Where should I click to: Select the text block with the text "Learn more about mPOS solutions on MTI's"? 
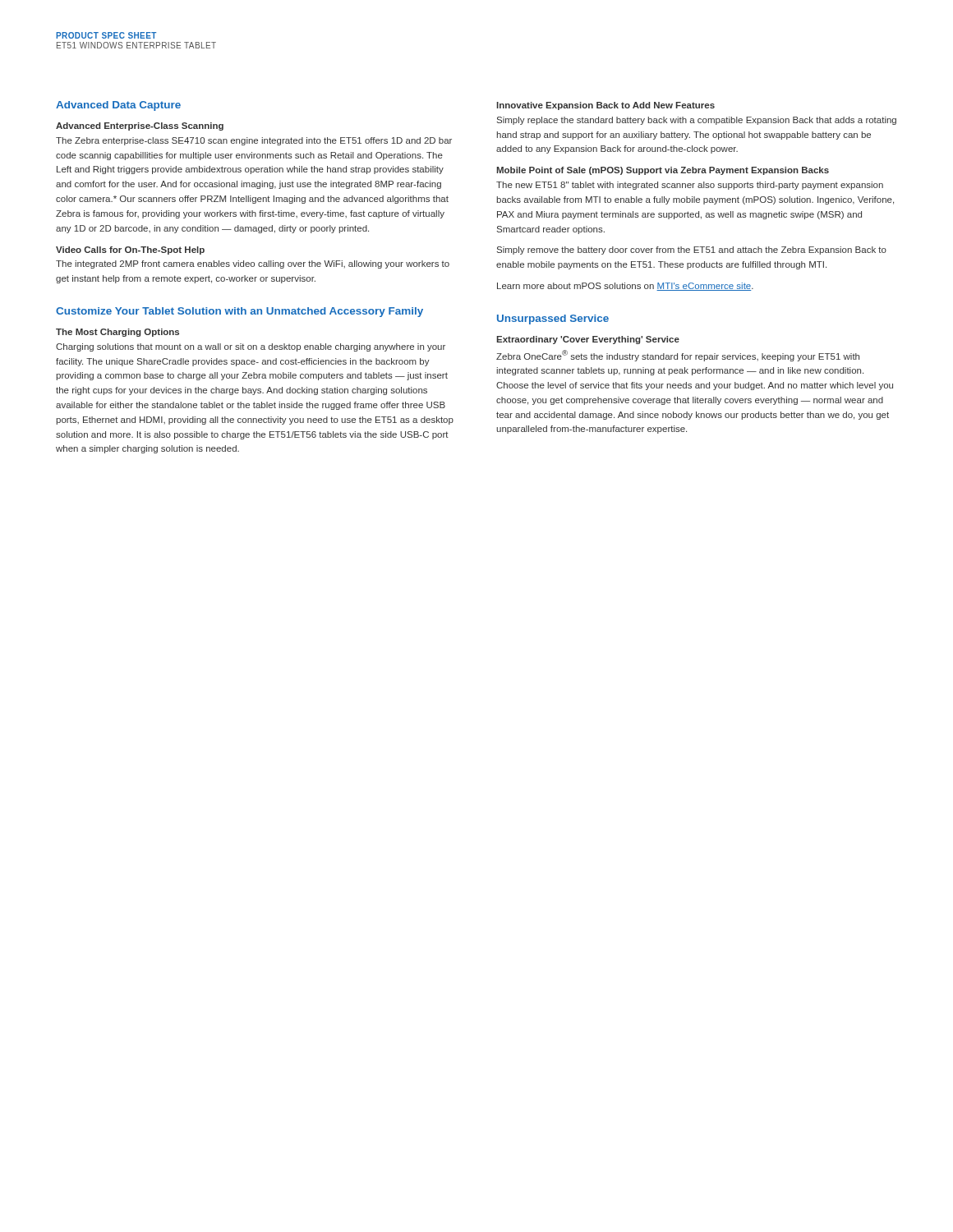(697, 287)
